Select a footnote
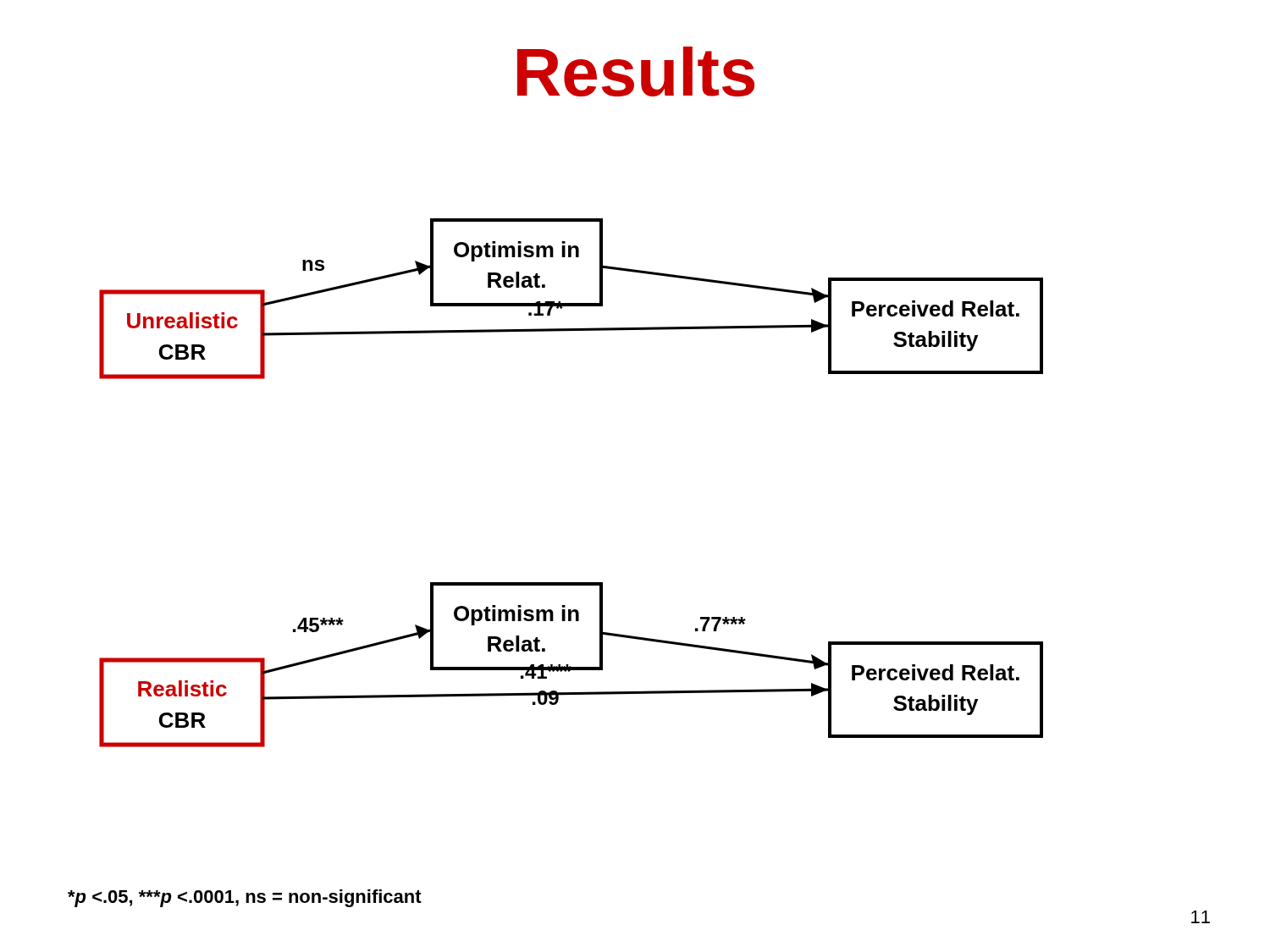This screenshot has width=1270, height=952. tap(244, 897)
